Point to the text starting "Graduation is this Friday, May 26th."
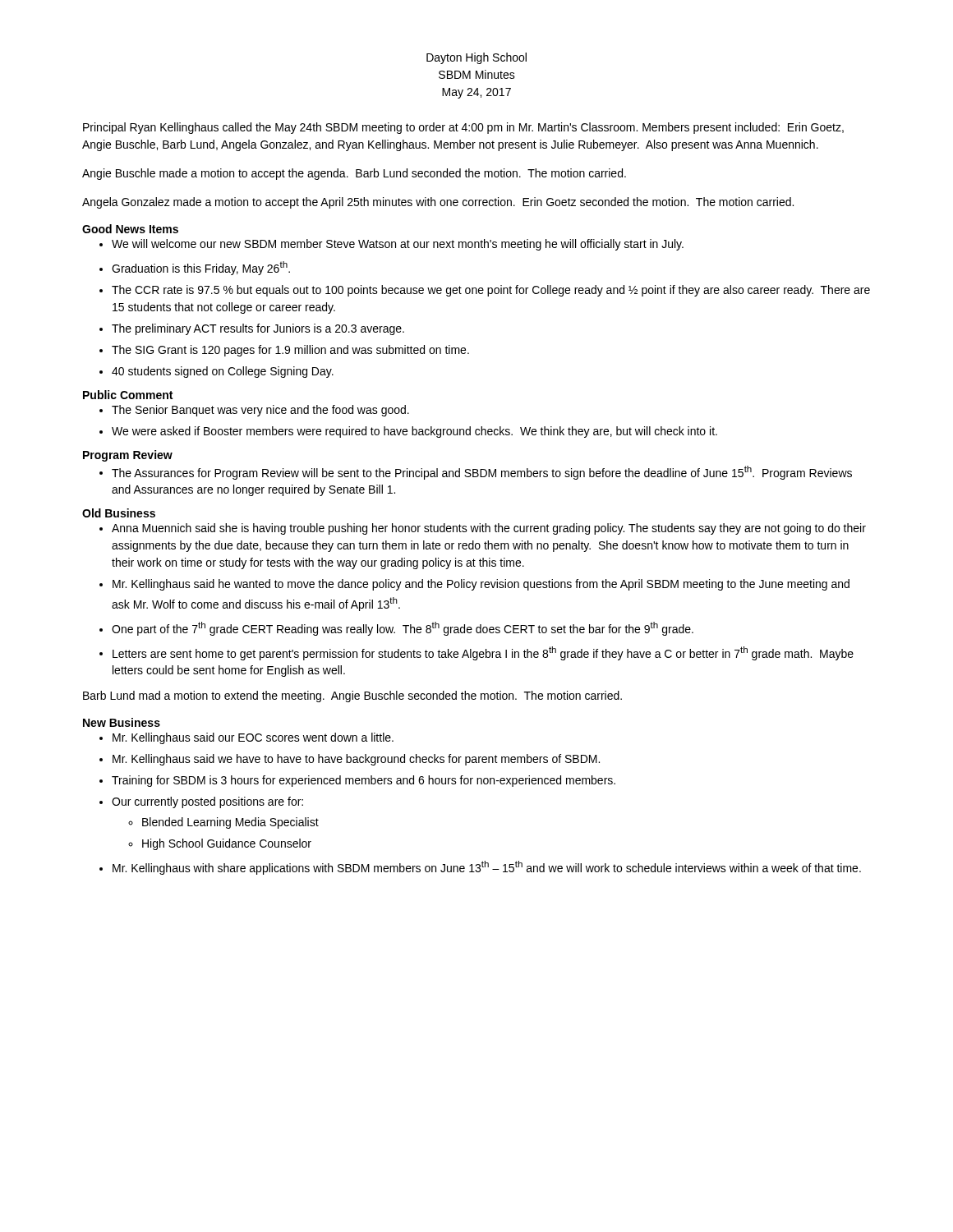This screenshot has height=1232, width=953. coord(201,267)
